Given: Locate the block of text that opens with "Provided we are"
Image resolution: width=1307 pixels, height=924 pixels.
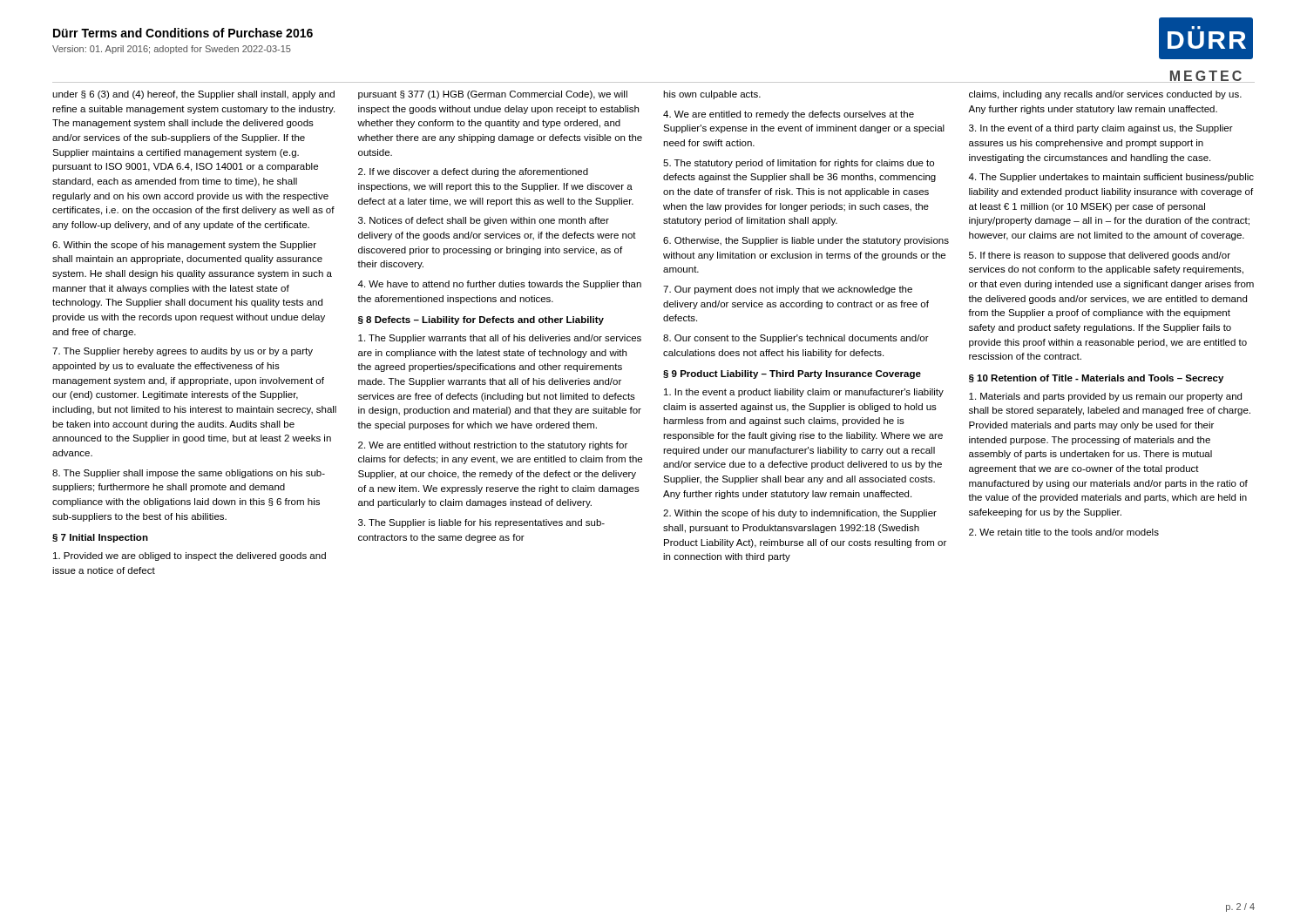Looking at the screenshot, I should click(195, 563).
